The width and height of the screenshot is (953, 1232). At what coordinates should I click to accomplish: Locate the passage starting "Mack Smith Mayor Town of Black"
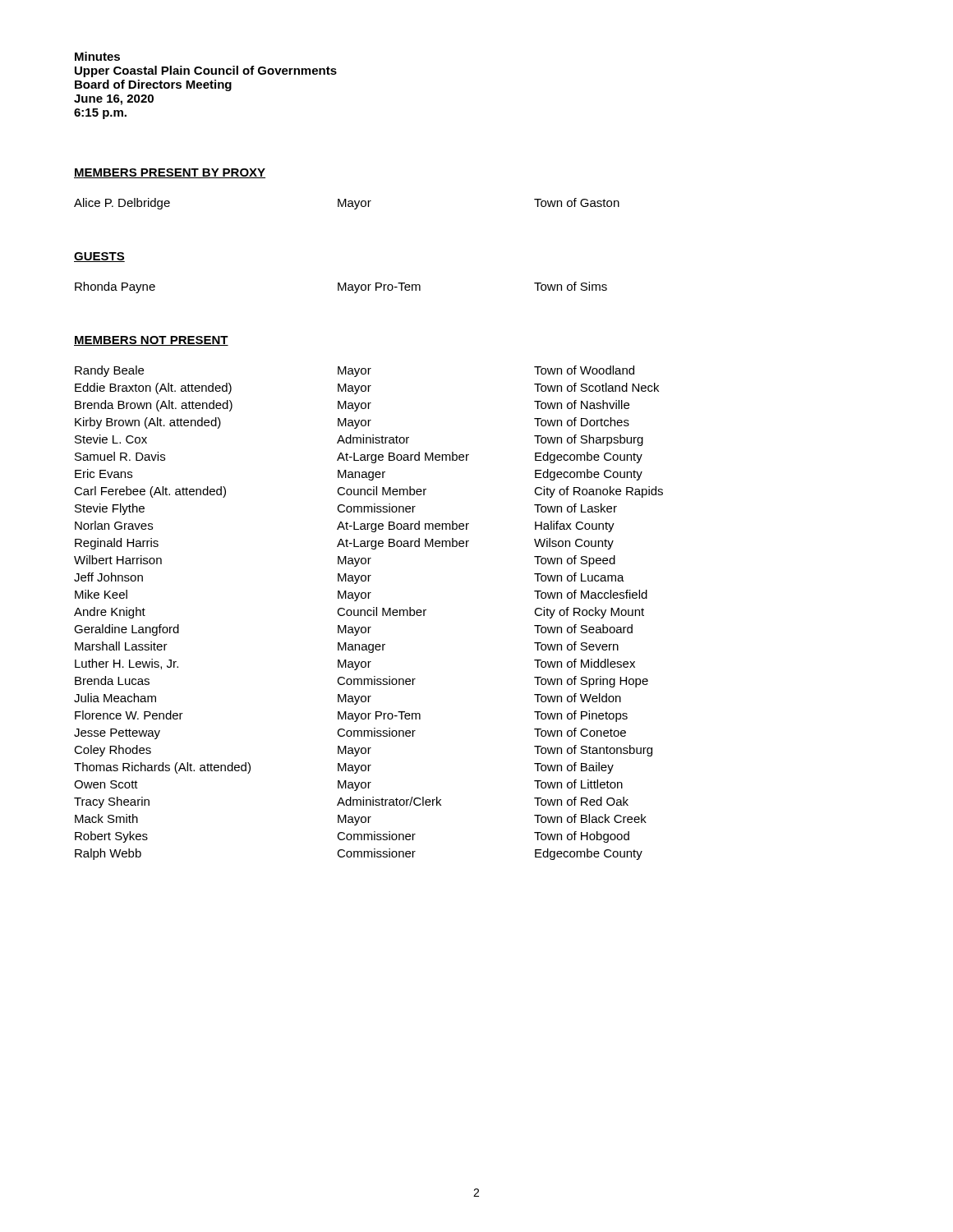pos(361,820)
